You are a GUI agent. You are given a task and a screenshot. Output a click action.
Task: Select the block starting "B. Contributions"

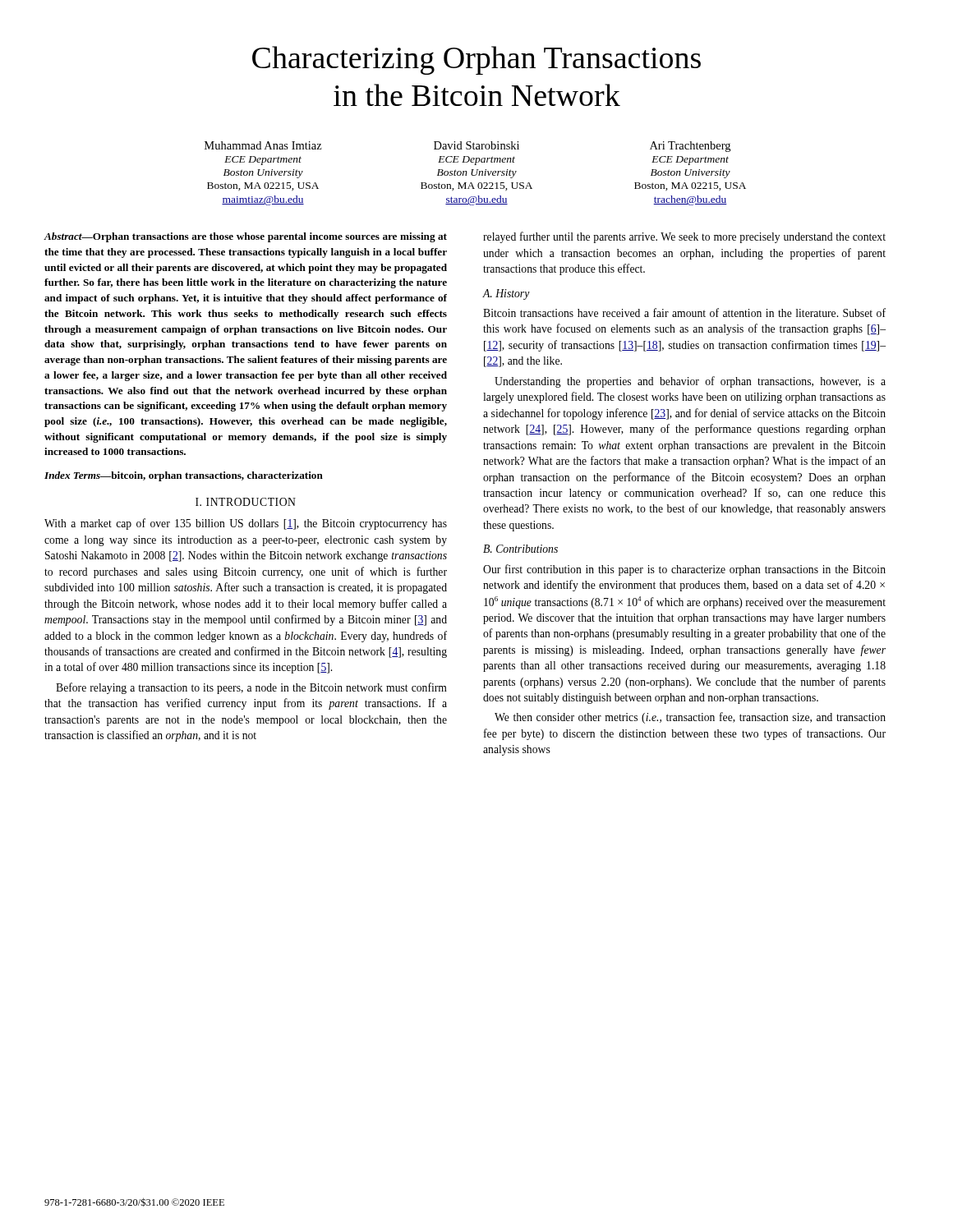521,549
